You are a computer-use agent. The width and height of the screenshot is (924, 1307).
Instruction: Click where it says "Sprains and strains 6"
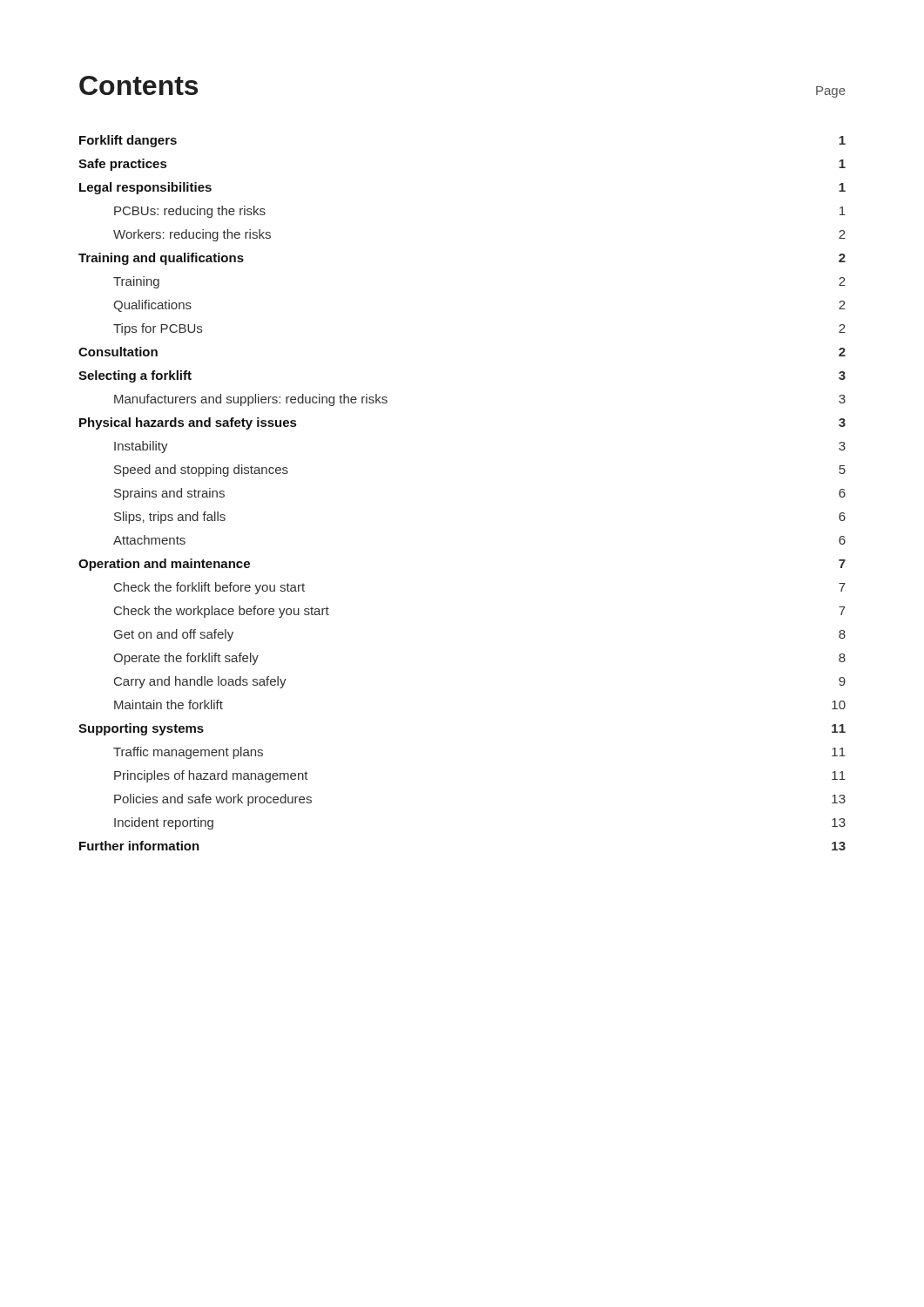pos(167,494)
